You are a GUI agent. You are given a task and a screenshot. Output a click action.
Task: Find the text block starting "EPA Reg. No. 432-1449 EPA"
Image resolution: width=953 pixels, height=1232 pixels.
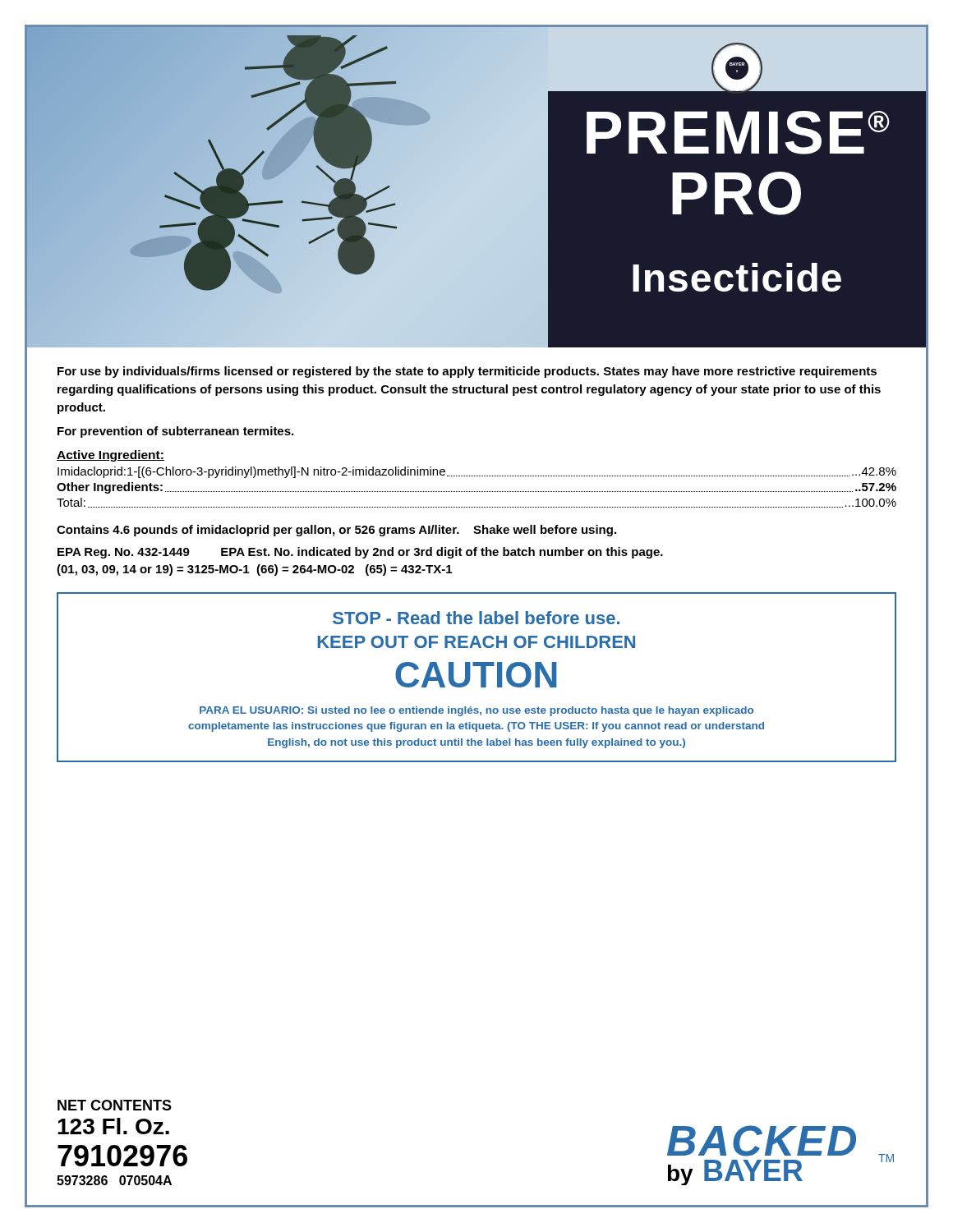tap(360, 560)
